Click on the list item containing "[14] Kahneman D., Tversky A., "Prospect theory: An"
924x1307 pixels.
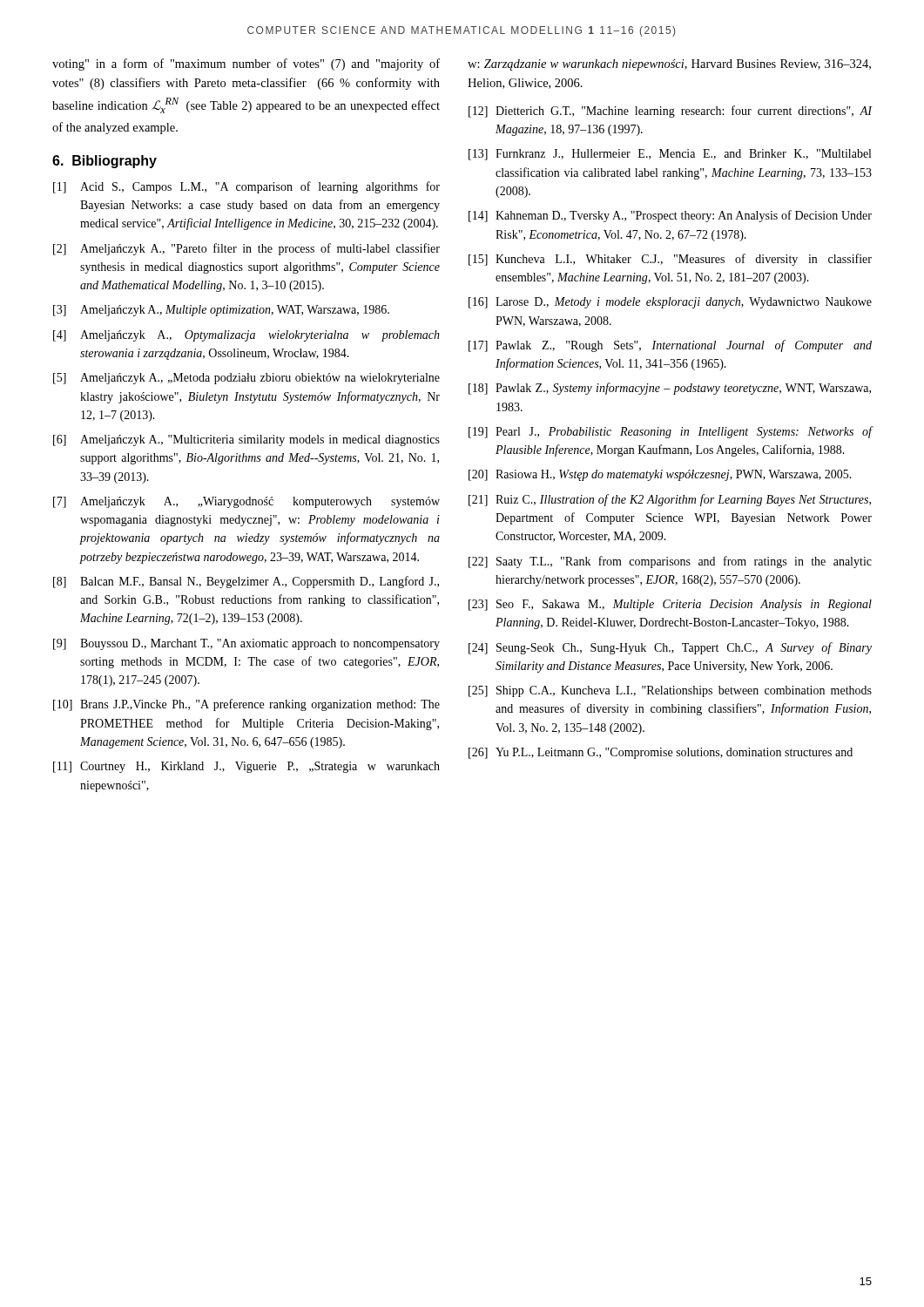[670, 225]
